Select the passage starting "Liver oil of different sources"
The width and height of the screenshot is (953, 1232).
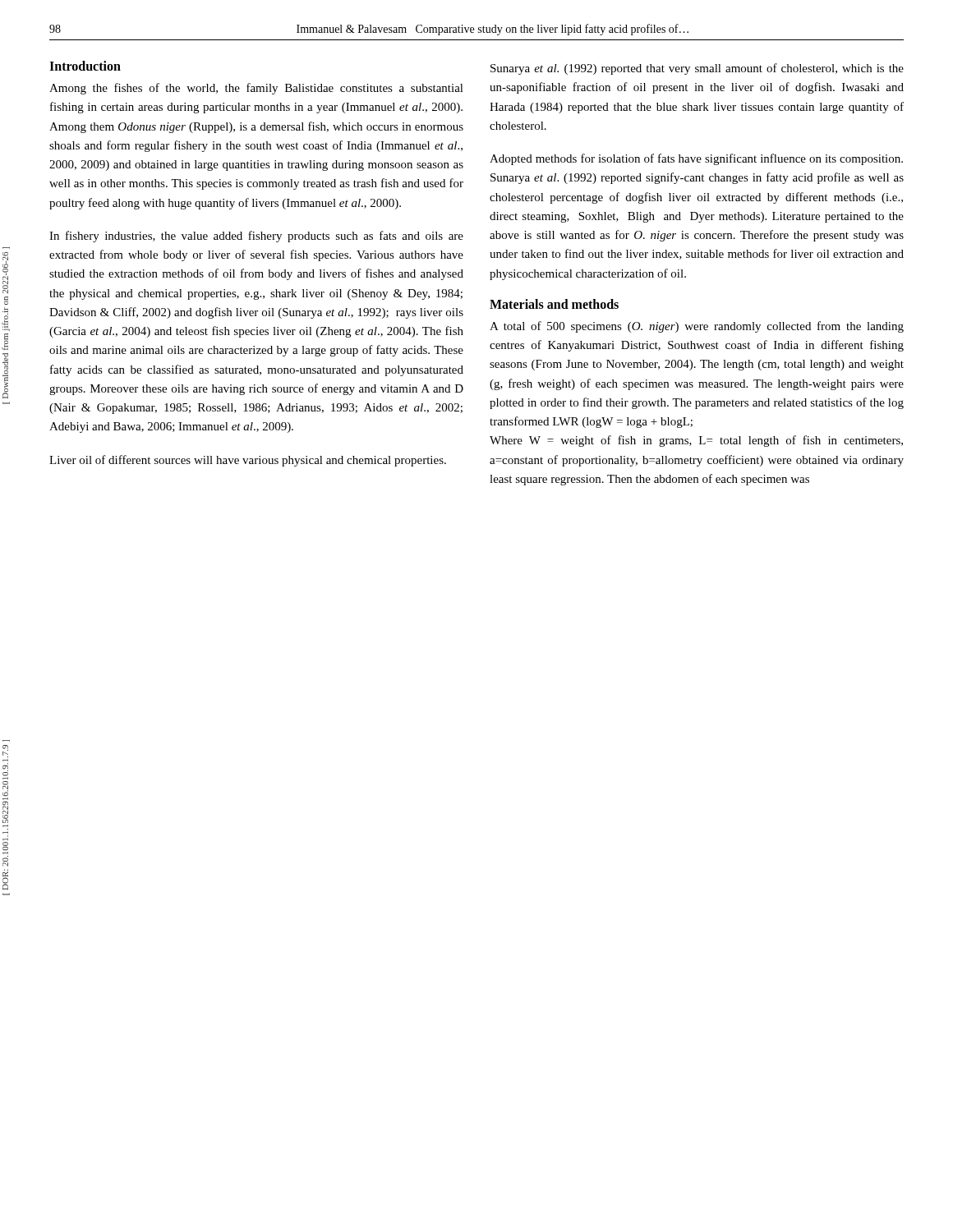click(256, 460)
